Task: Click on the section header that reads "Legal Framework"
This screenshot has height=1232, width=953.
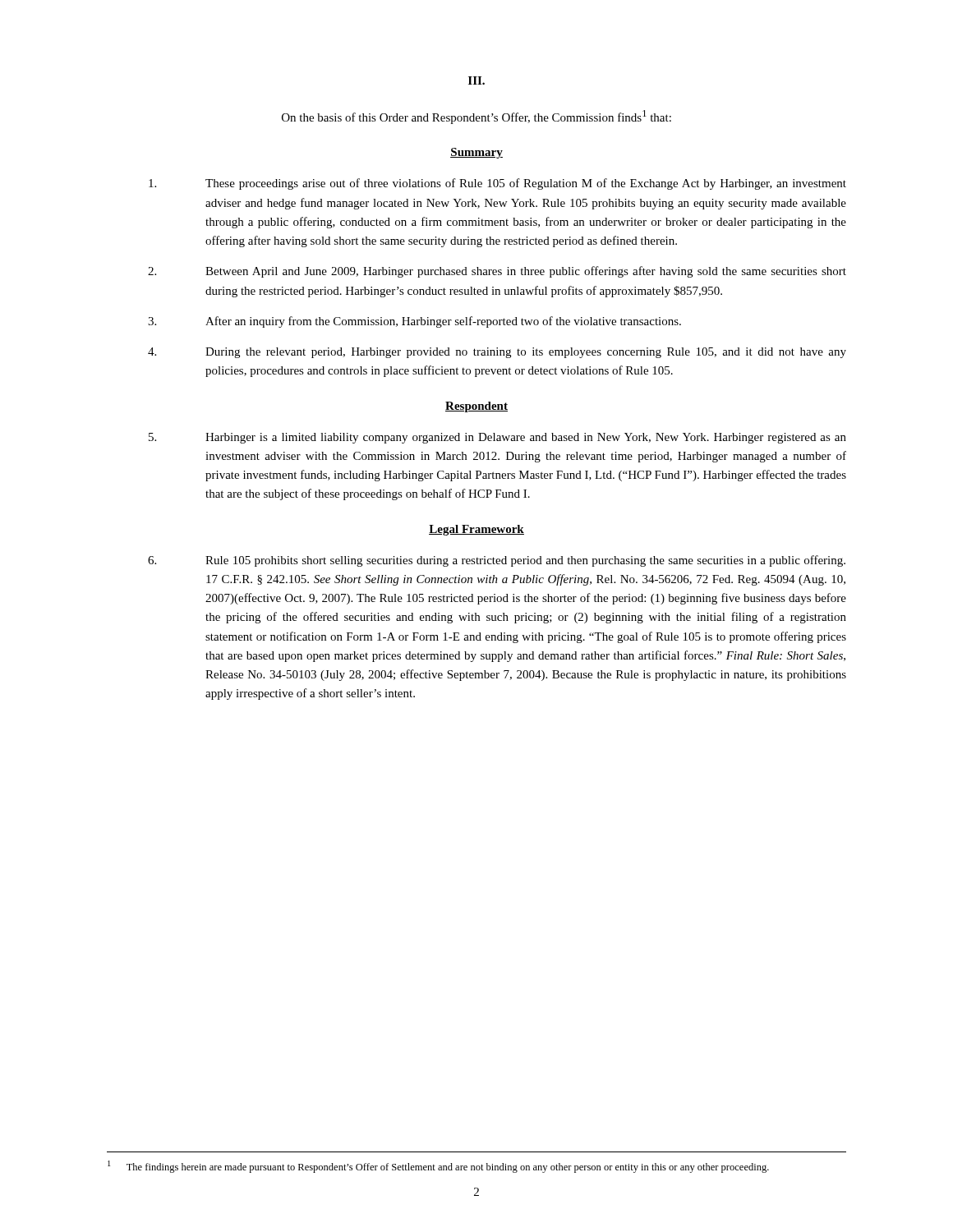Action: [x=476, y=529]
